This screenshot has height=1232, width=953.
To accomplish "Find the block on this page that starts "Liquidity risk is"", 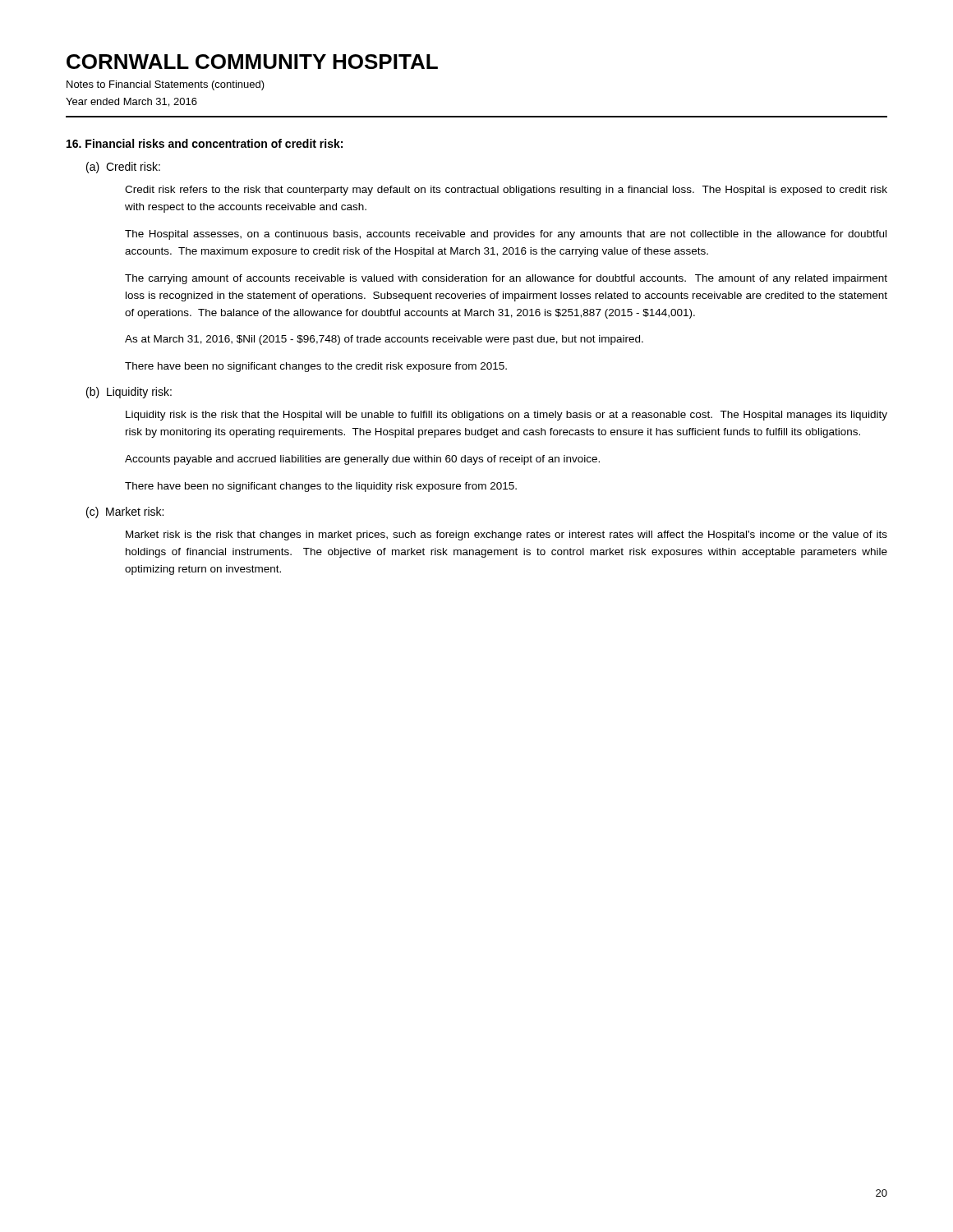I will [x=506, y=423].
